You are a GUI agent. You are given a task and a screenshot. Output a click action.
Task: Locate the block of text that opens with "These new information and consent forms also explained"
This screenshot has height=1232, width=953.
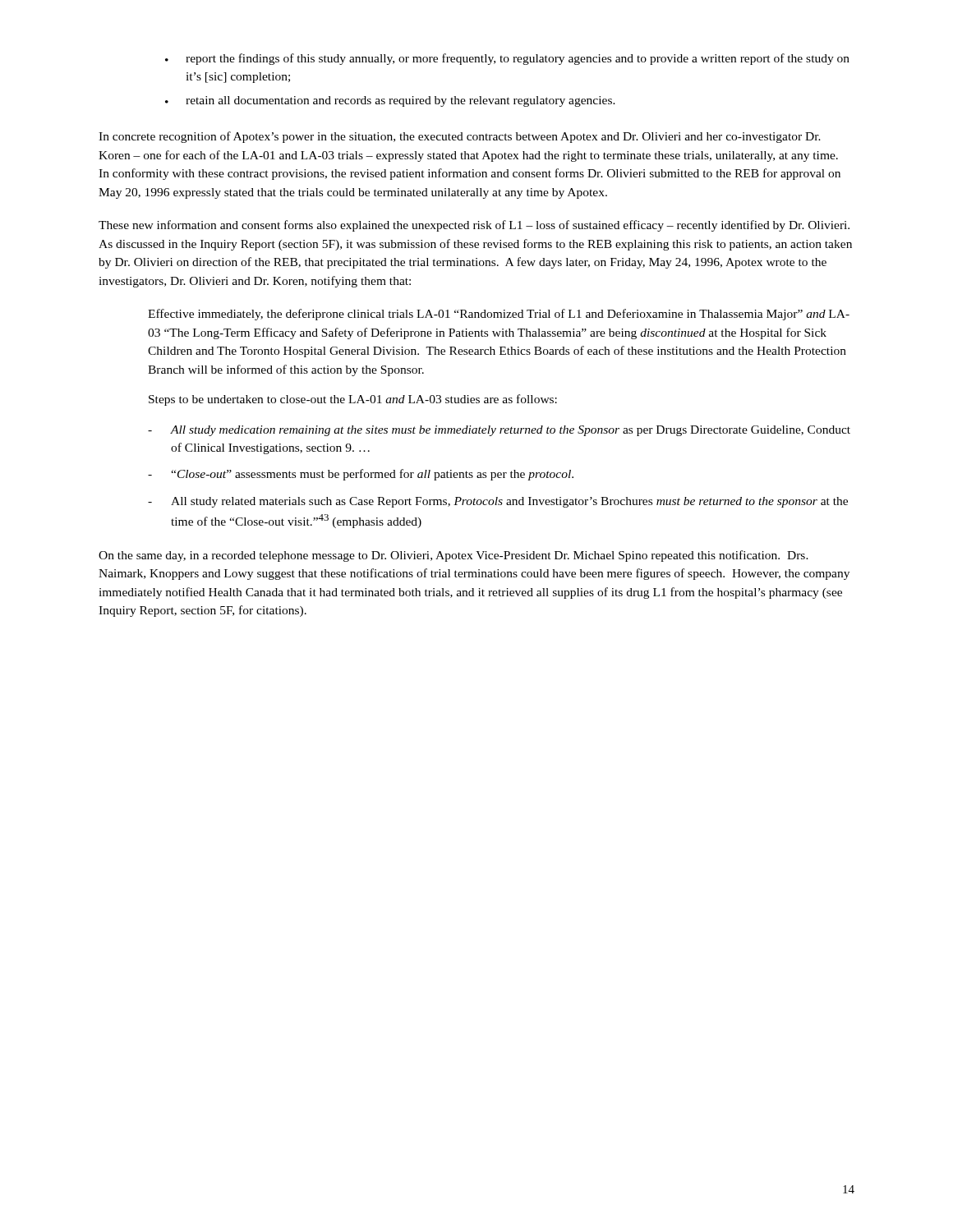pyautogui.click(x=476, y=253)
